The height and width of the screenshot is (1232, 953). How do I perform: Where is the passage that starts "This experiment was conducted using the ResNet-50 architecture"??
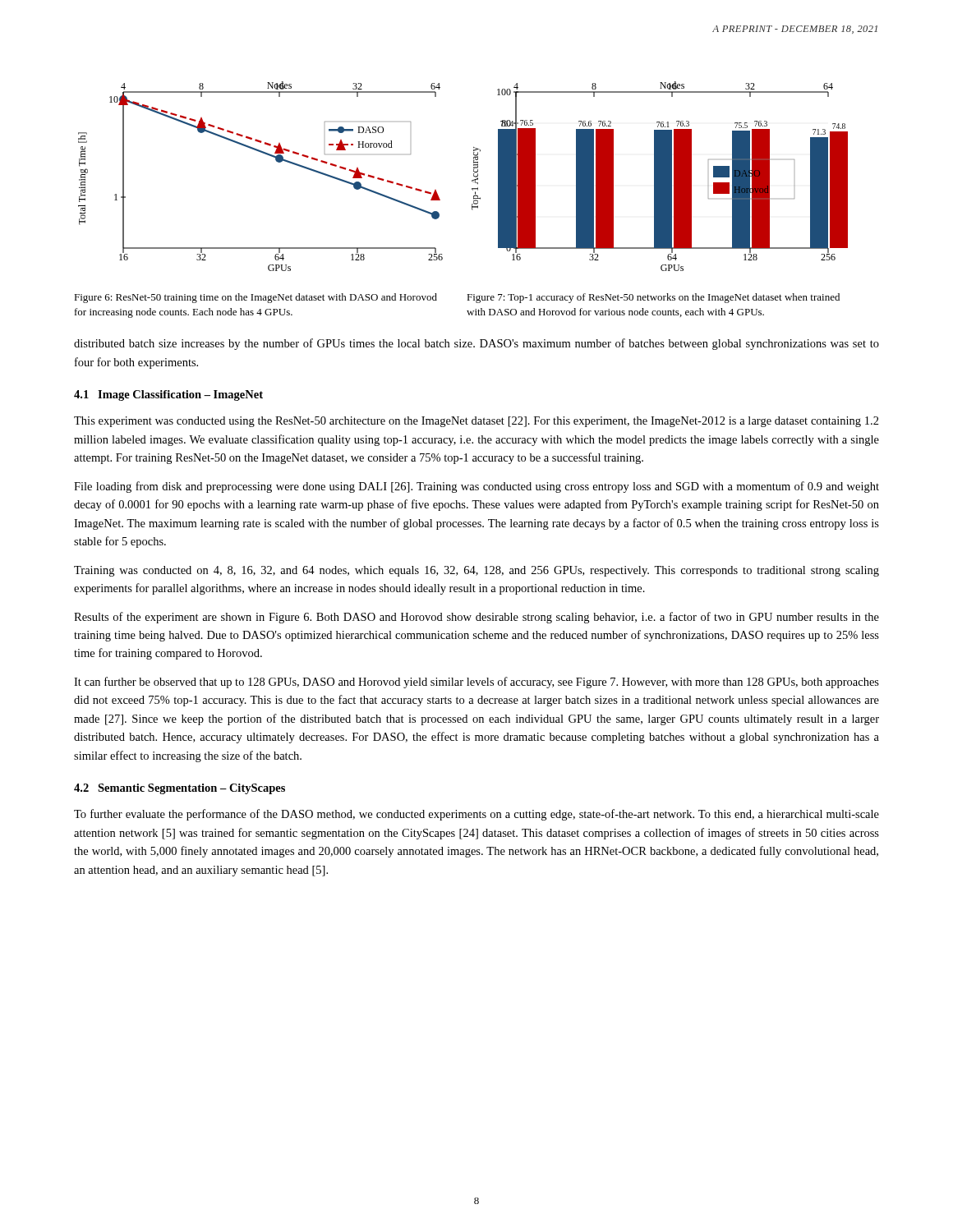[x=476, y=439]
